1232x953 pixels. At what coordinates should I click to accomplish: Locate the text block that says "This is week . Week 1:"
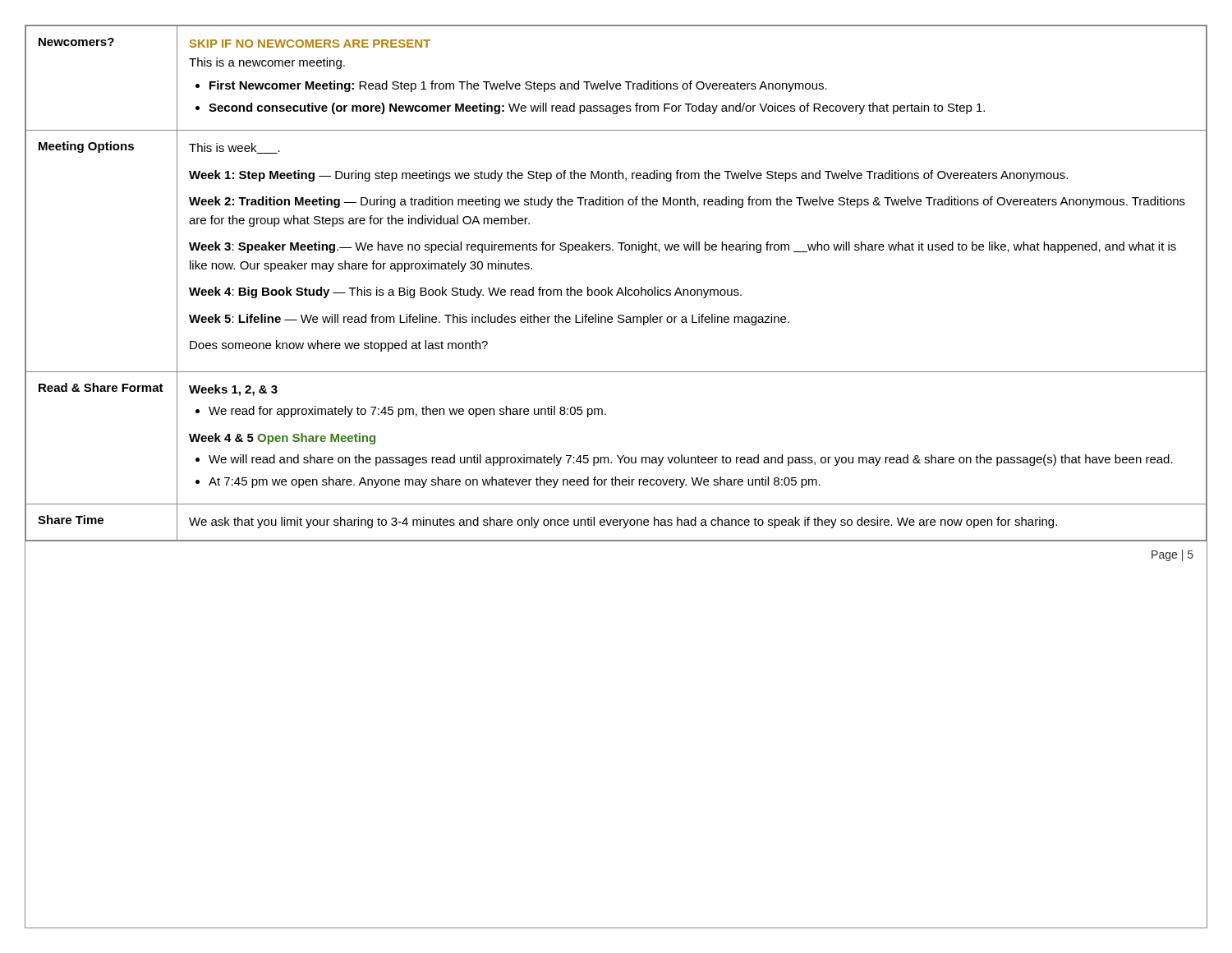click(692, 247)
